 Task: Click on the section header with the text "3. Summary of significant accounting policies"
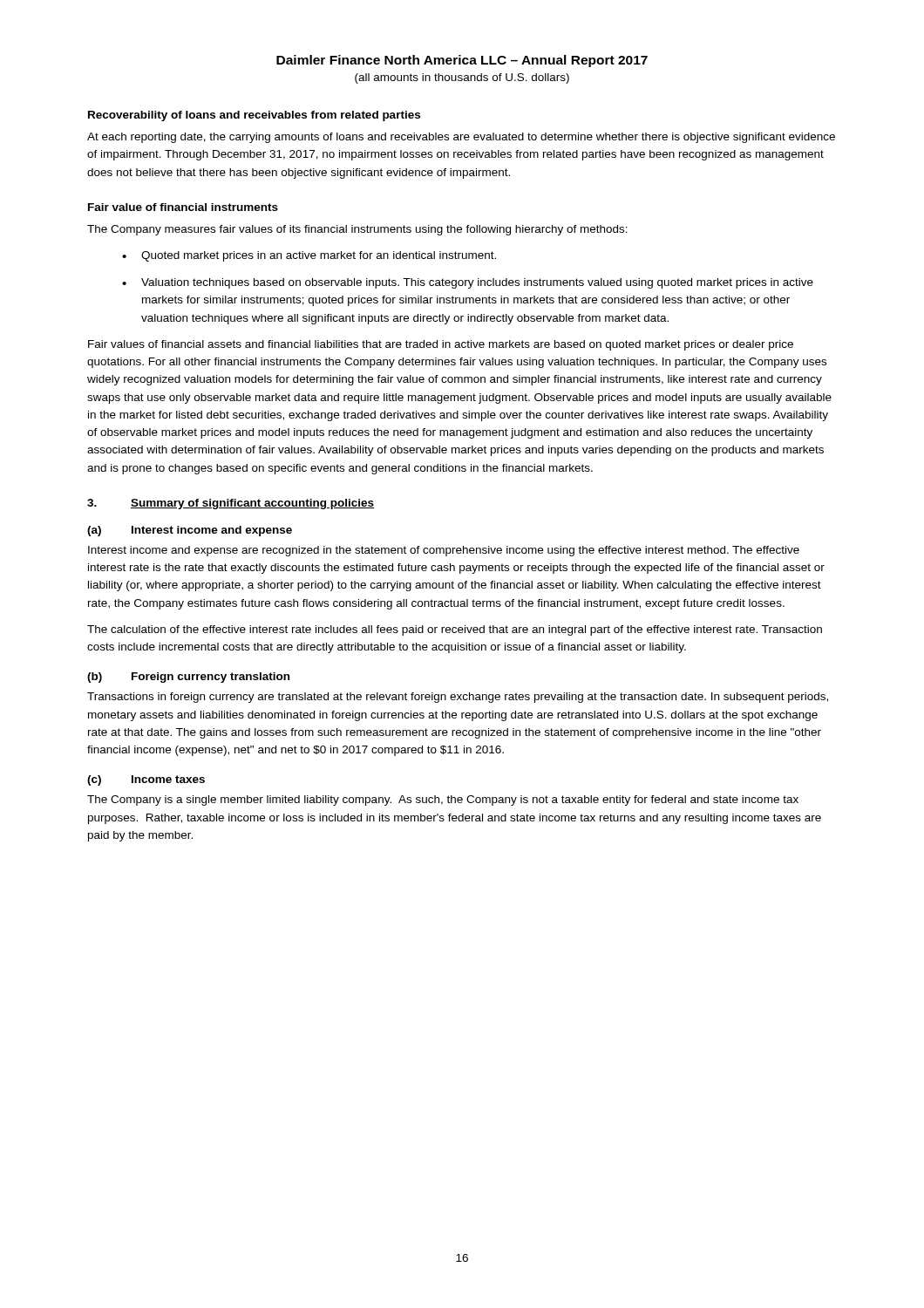[x=231, y=503]
